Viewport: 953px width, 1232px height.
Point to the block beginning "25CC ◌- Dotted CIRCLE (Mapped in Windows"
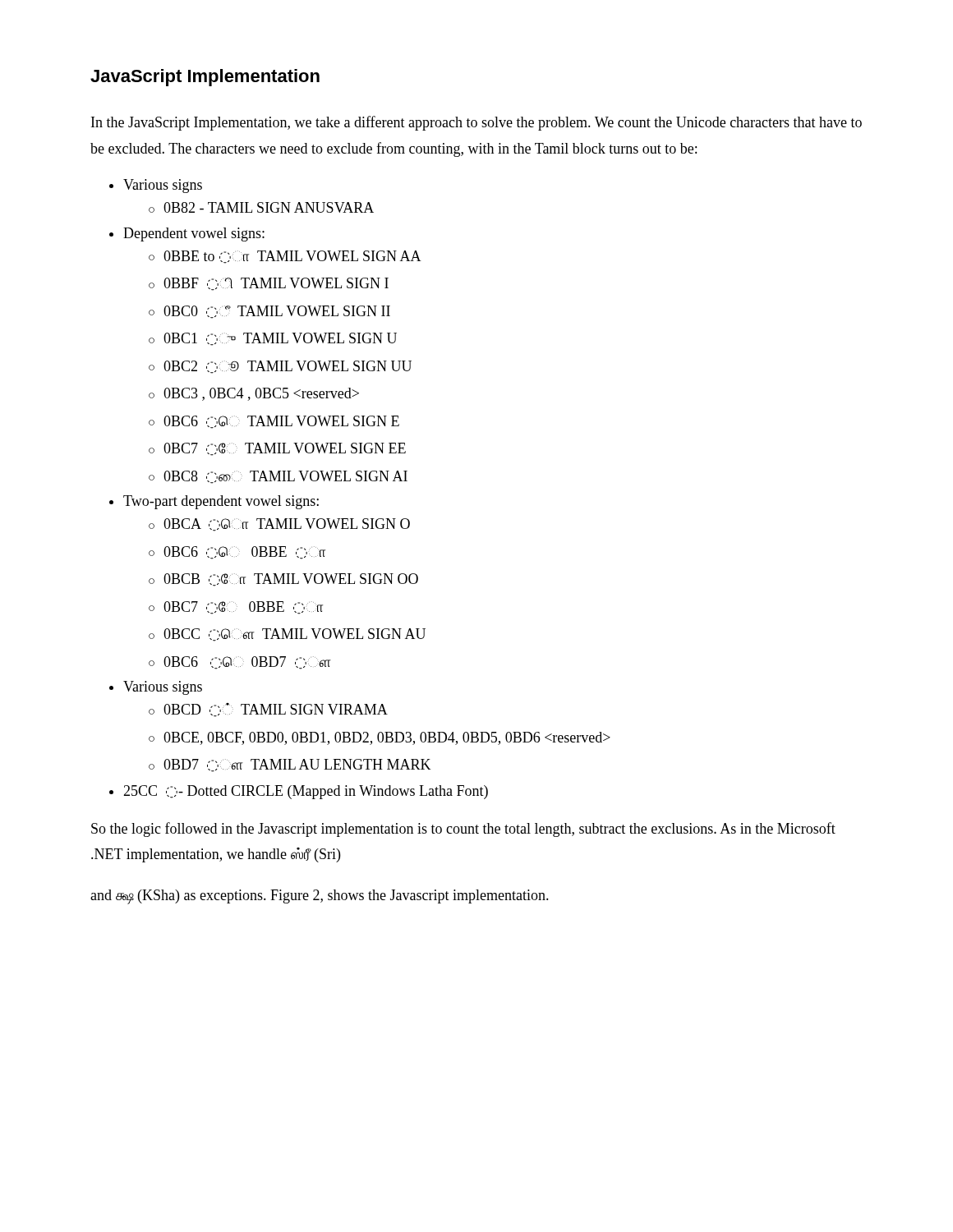[493, 791]
